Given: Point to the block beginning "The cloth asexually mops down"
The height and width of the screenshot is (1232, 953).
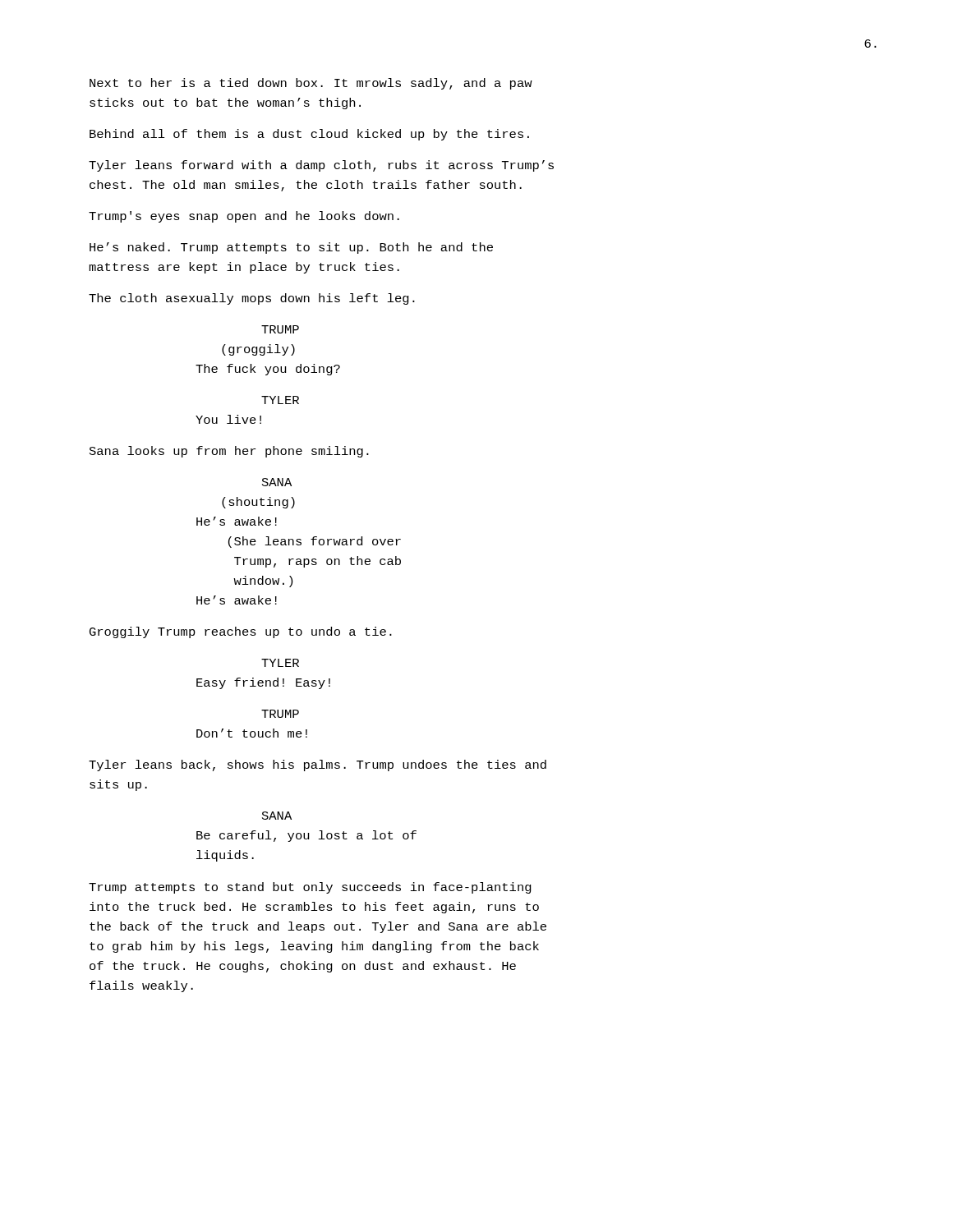Looking at the screenshot, I should point(253,299).
